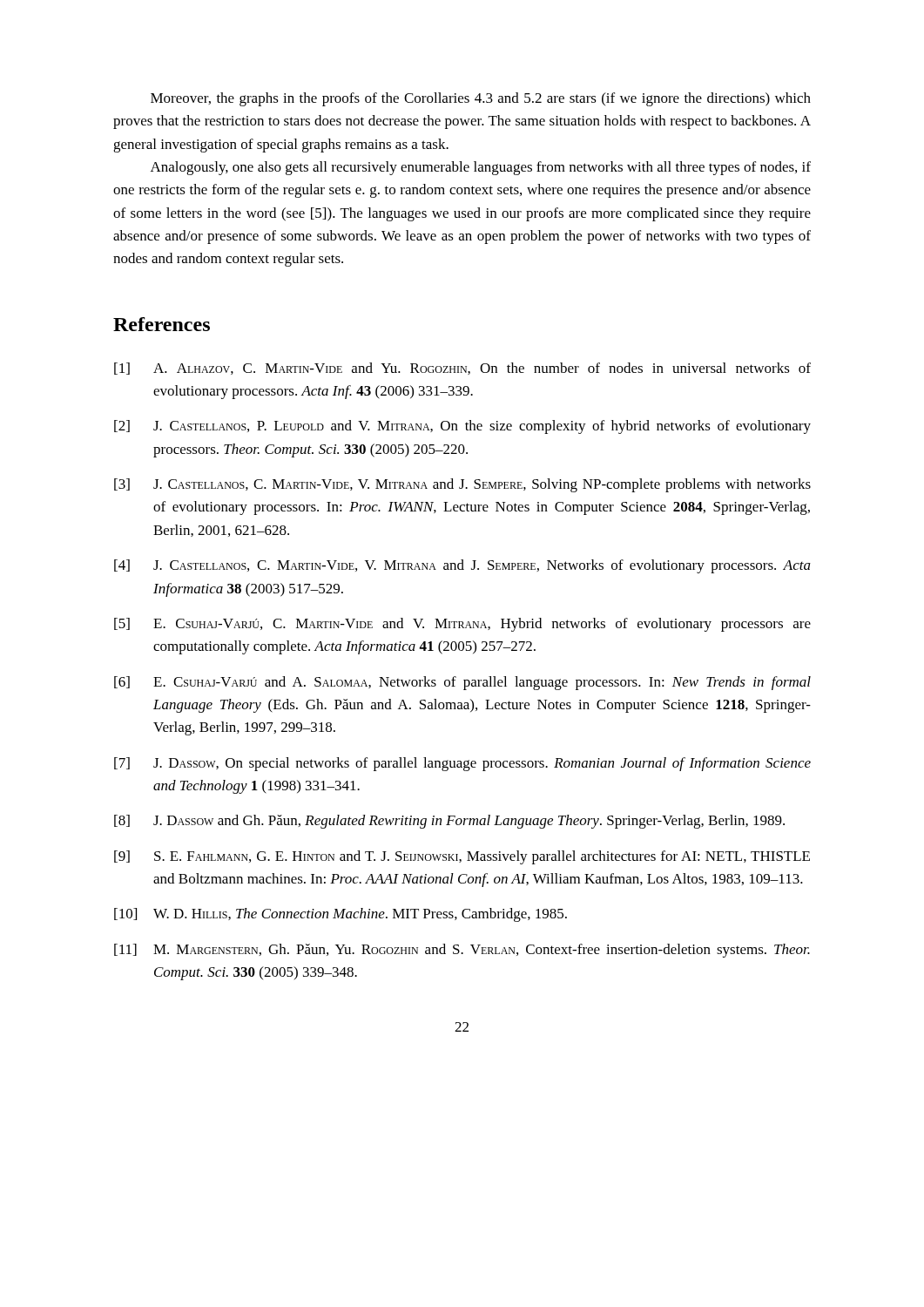Select the list item that reads "[3] J. Castellanos, C. Martin-Vide,"
924x1307 pixels.
462,508
